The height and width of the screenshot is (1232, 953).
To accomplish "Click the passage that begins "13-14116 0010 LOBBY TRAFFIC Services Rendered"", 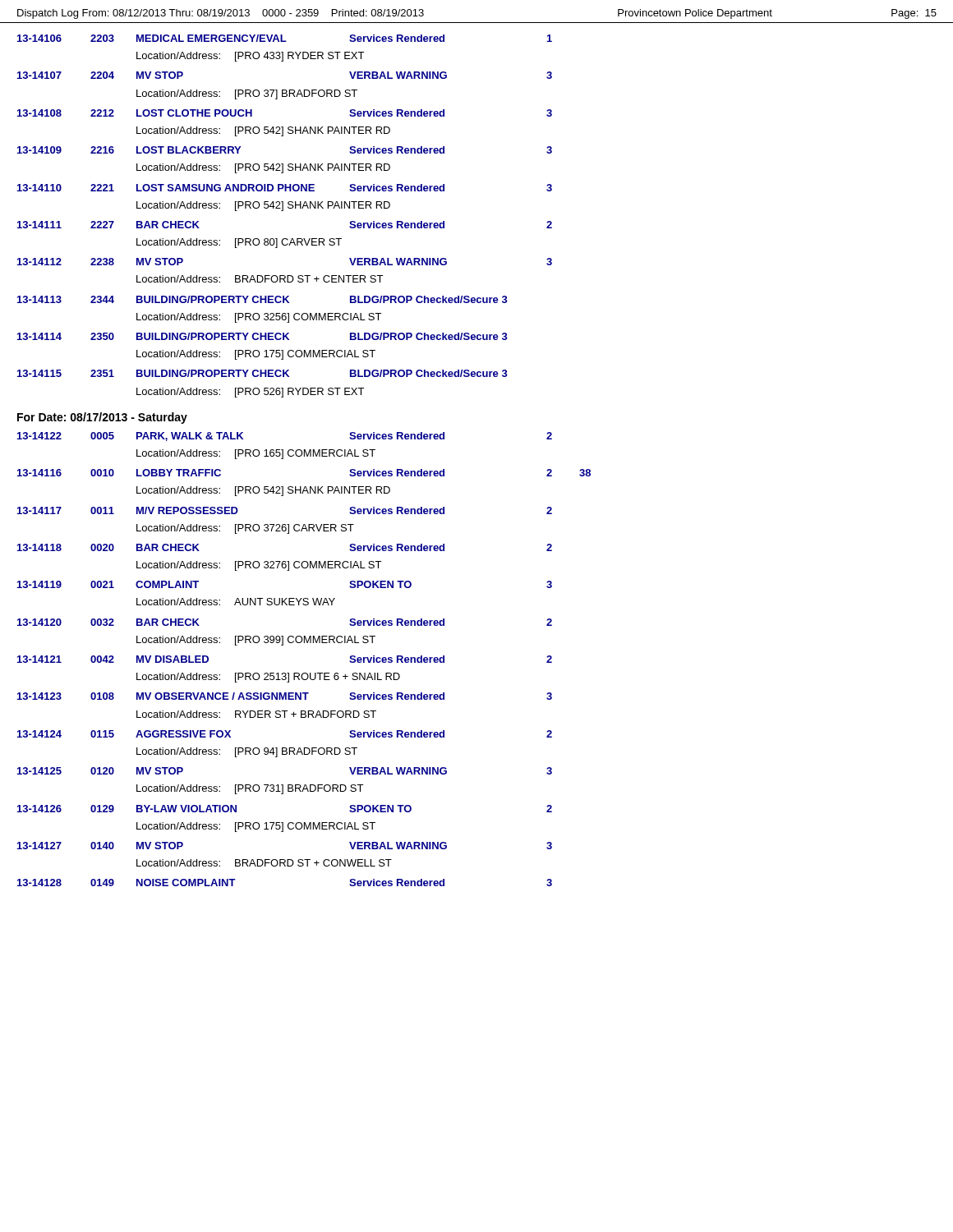I will coord(304,483).
